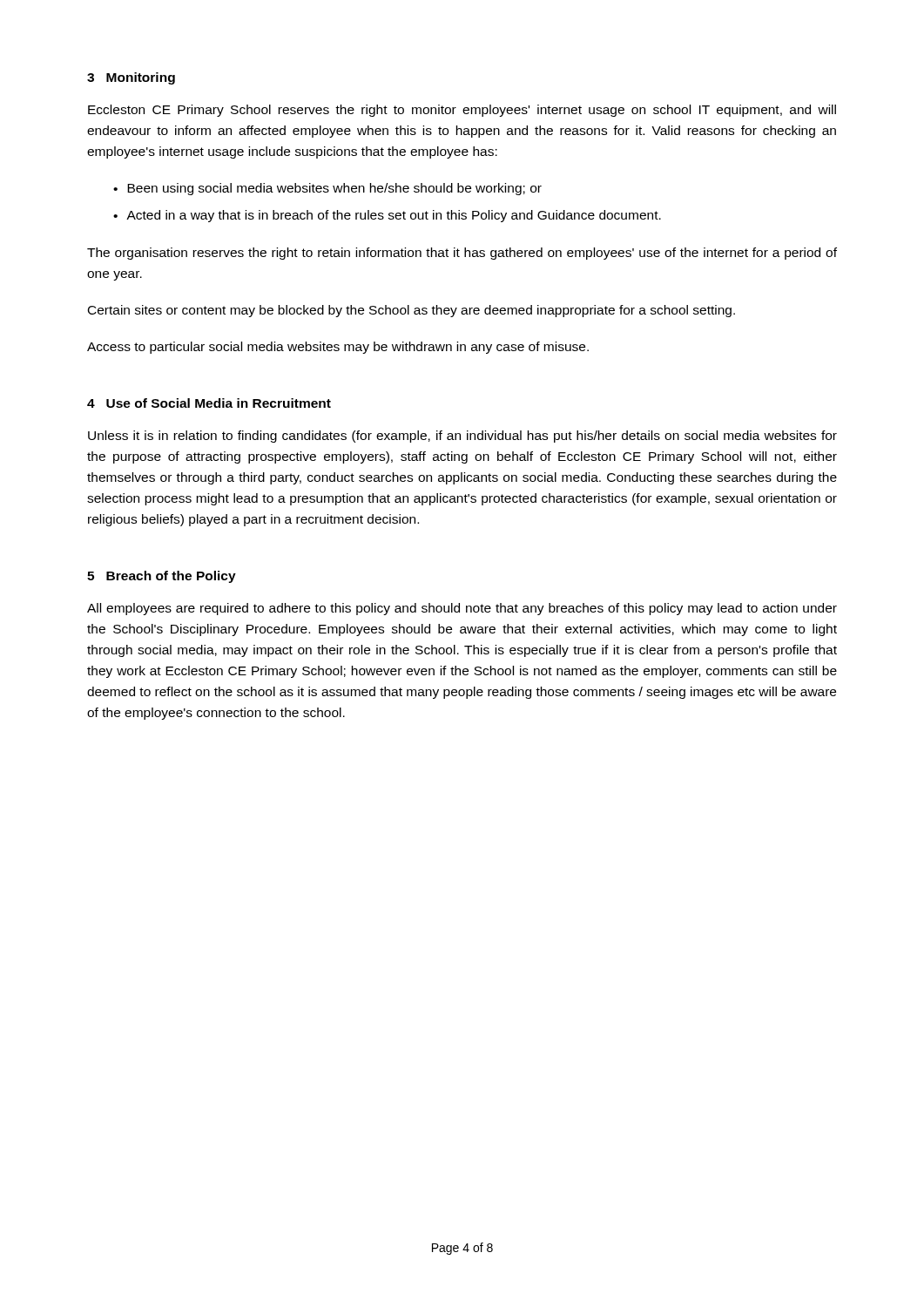Select the section header that reads "5 Breach of"
This screenshot has height=1307, width=924.
coord(161,576)
